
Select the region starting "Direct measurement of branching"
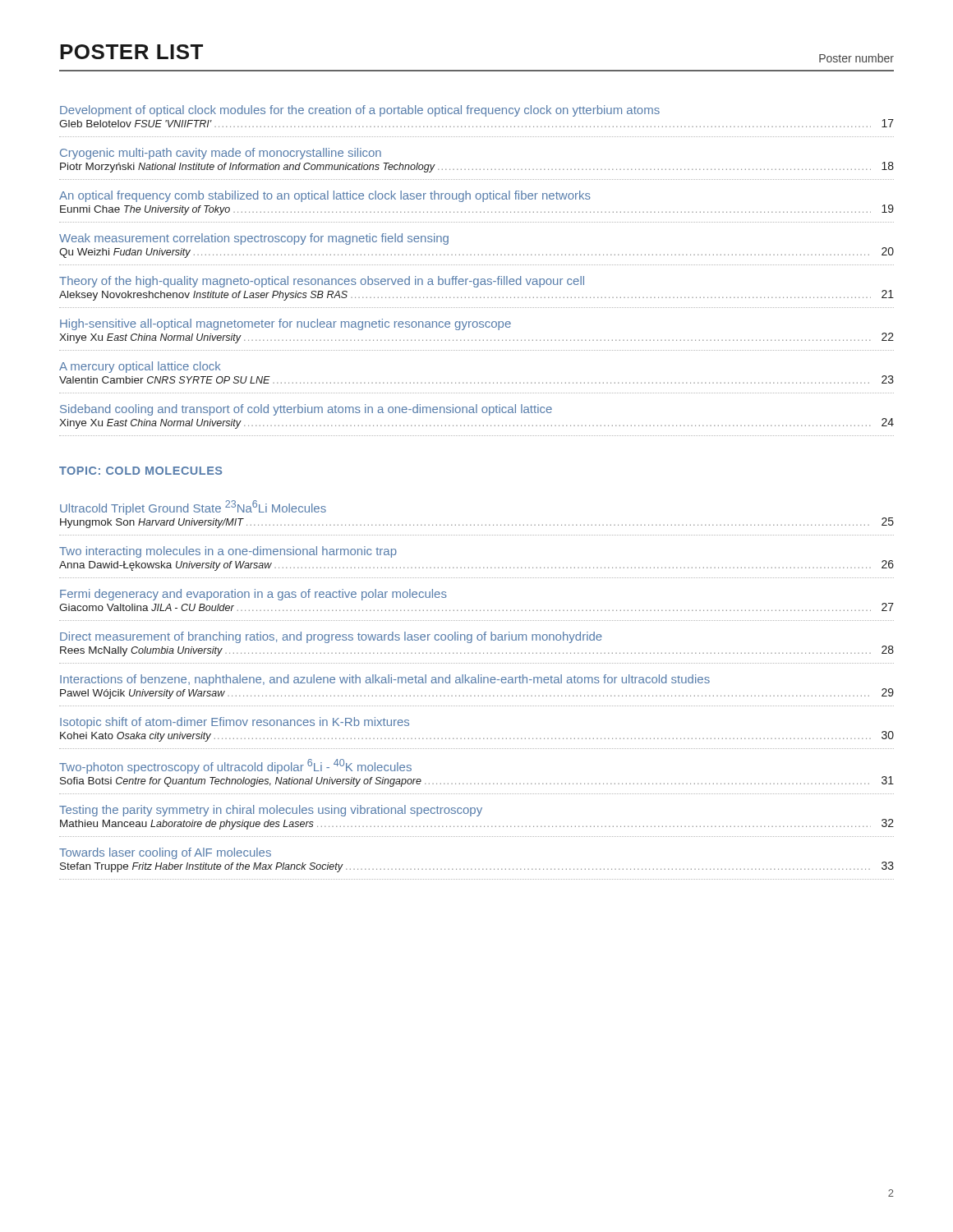point(476,643)
